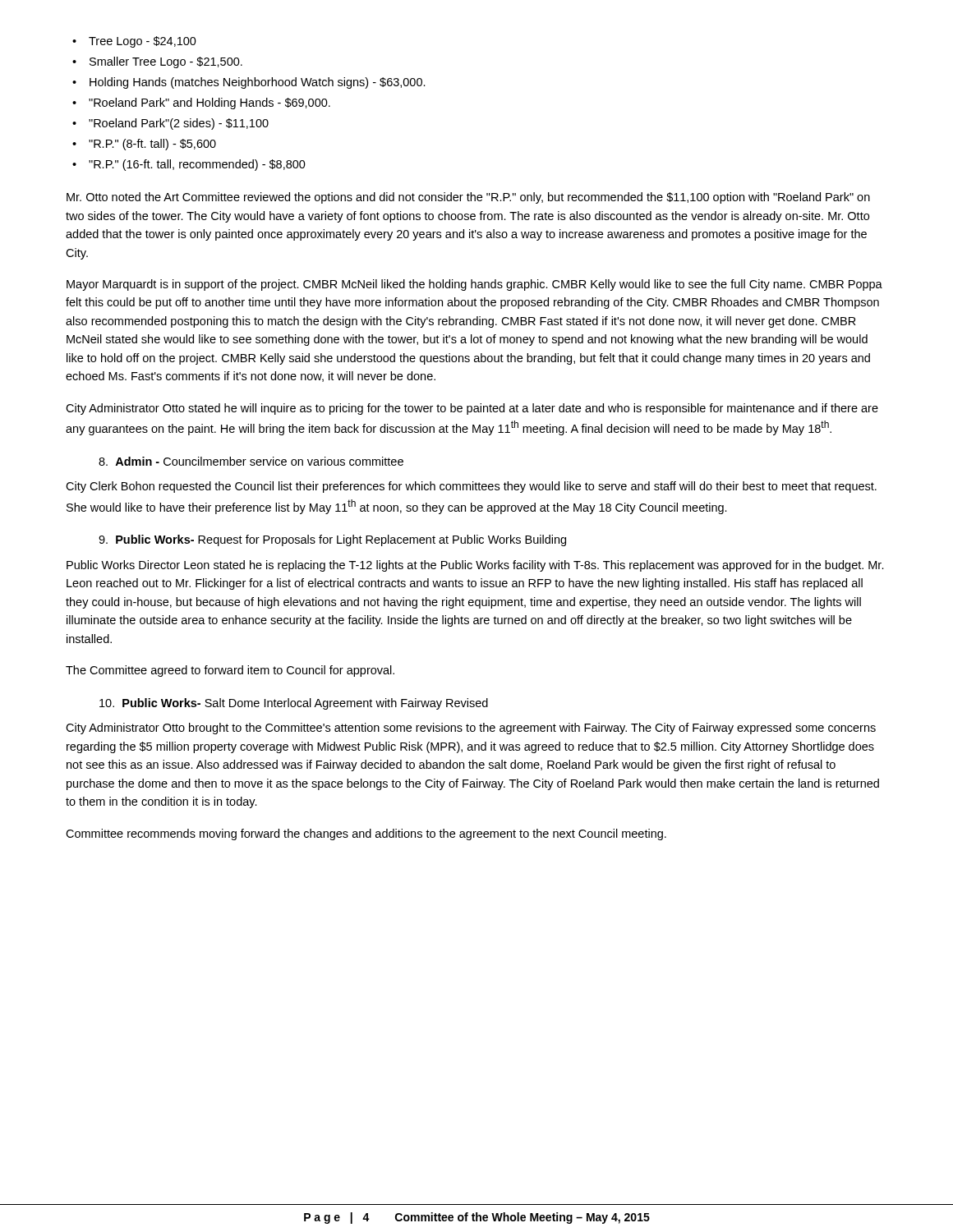Point to the block beginning "Public Works Director Leon stated he is"
This screenshot has height=1232, width=953.
[x=475, y=602]
